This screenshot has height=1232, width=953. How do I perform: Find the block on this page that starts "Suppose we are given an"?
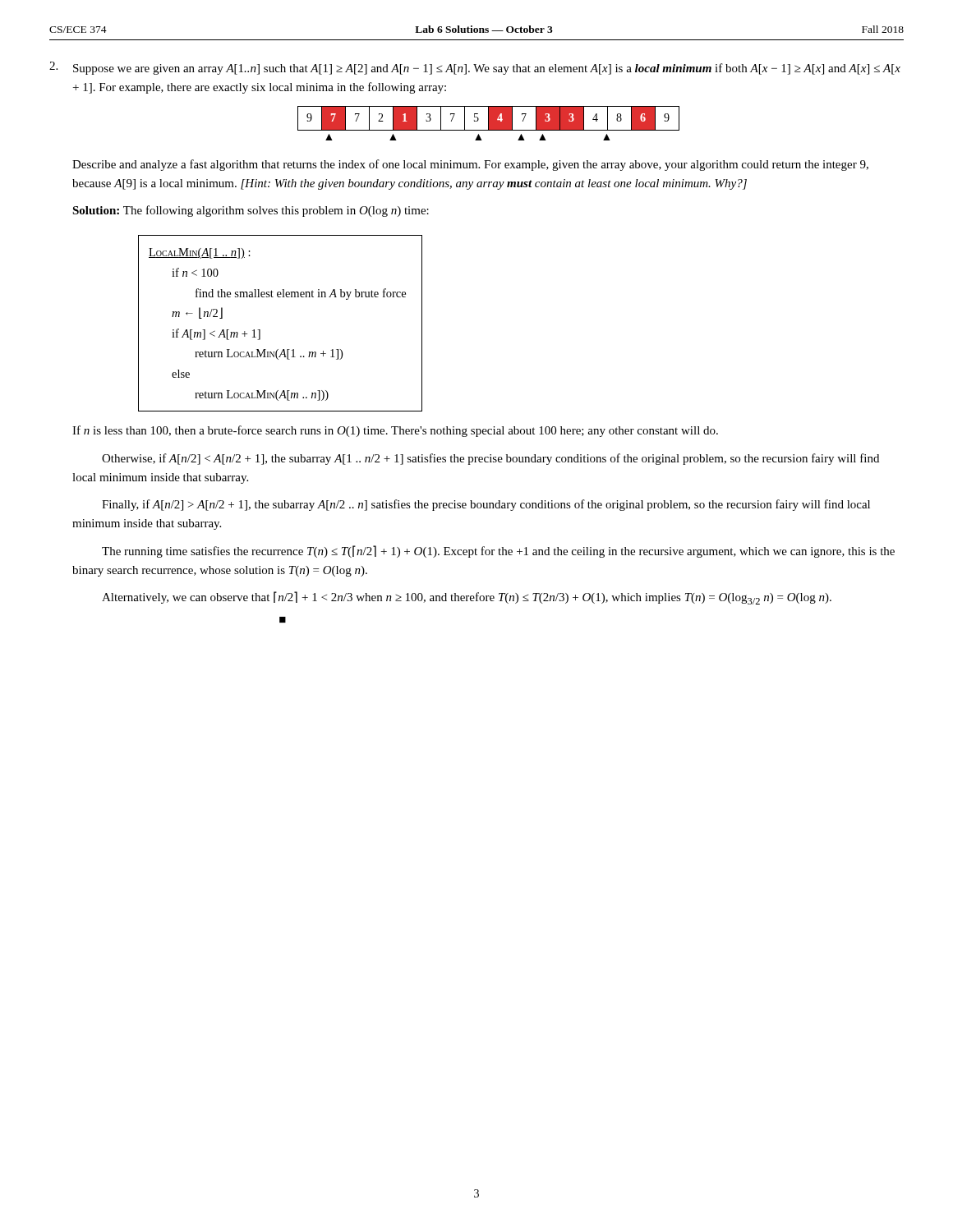coord(487,69)
